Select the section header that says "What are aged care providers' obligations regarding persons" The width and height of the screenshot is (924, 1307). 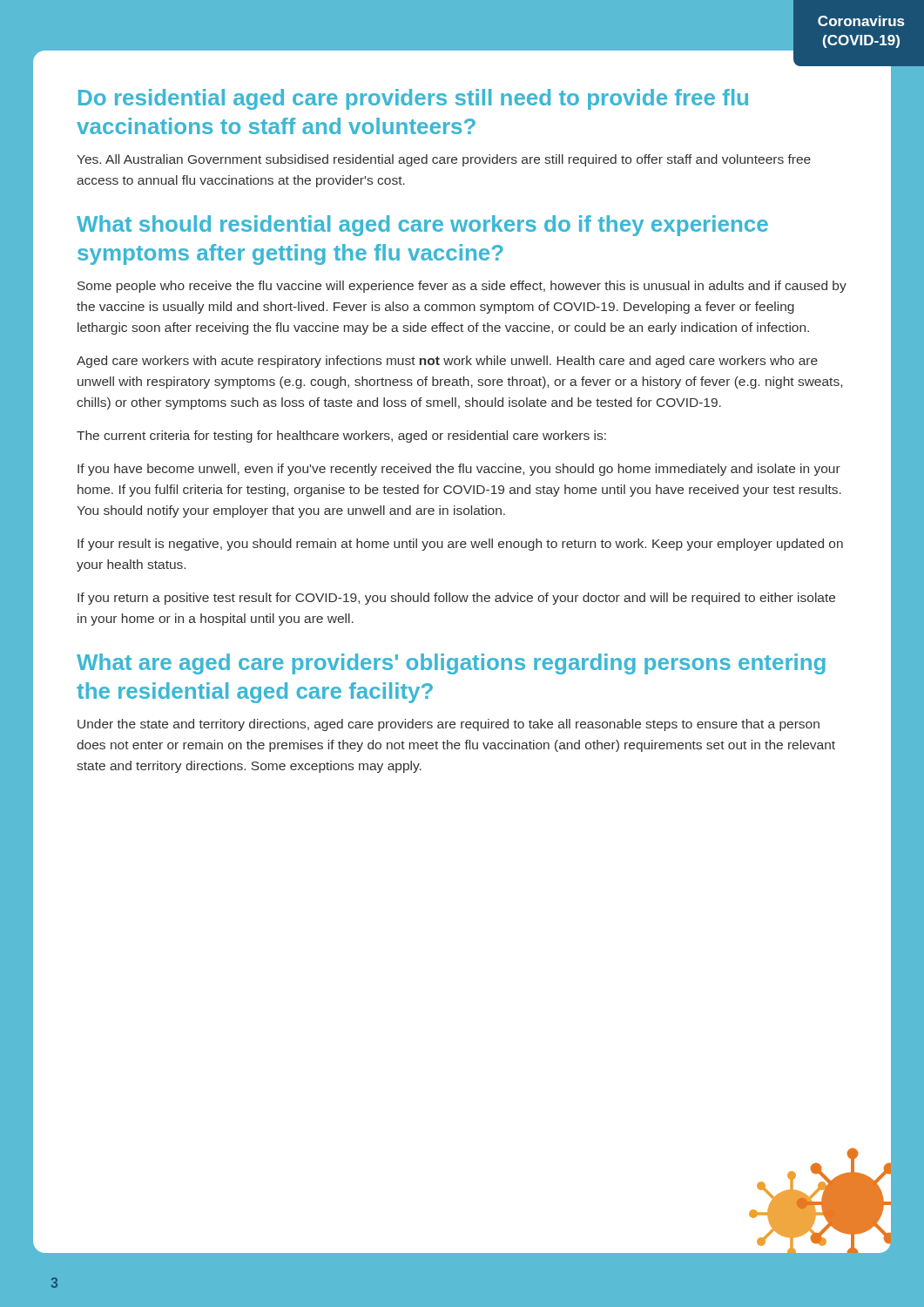click(x=452, y=677)
